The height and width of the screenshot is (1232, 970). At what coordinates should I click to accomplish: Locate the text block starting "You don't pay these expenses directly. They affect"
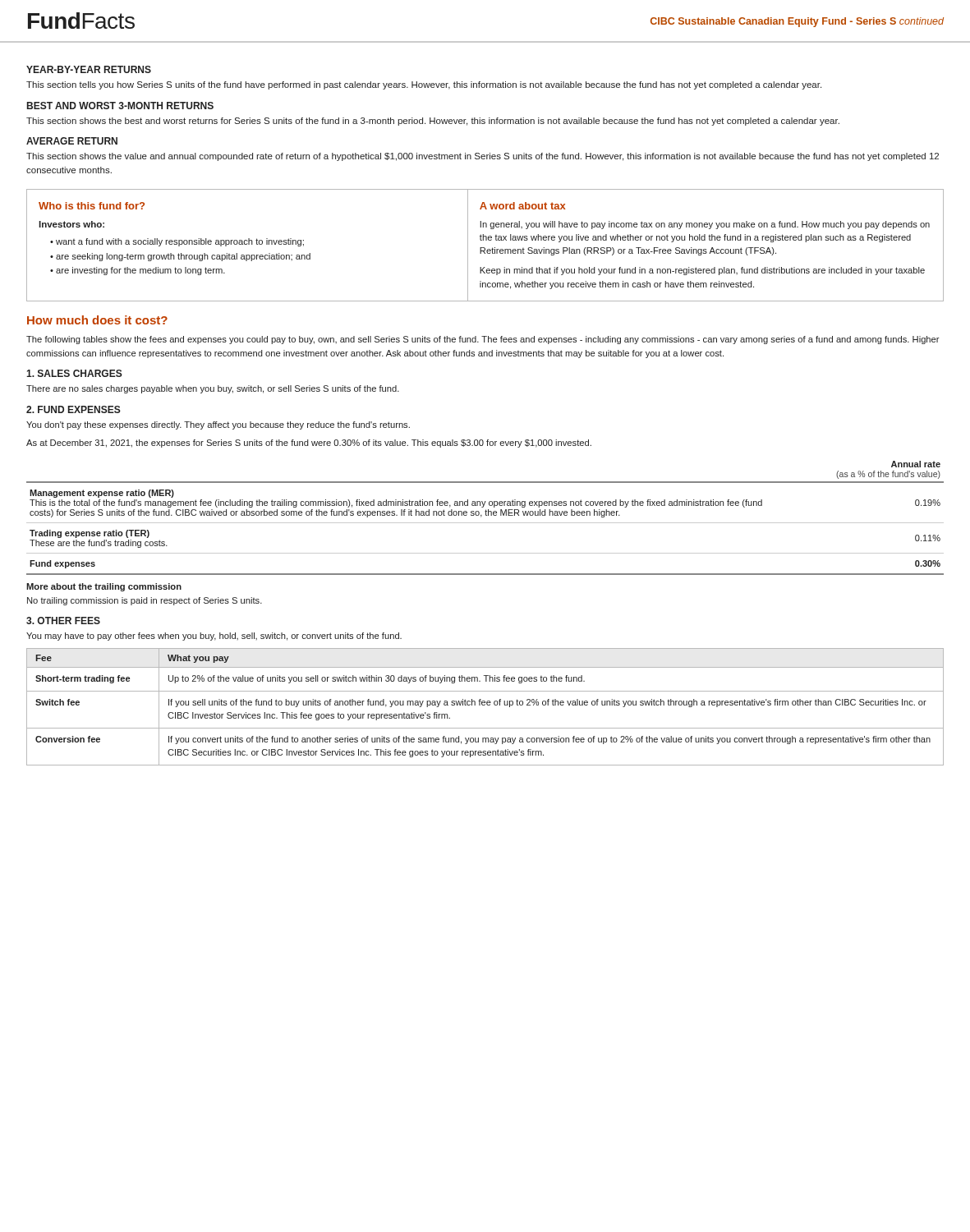click(x=218, y=425)
